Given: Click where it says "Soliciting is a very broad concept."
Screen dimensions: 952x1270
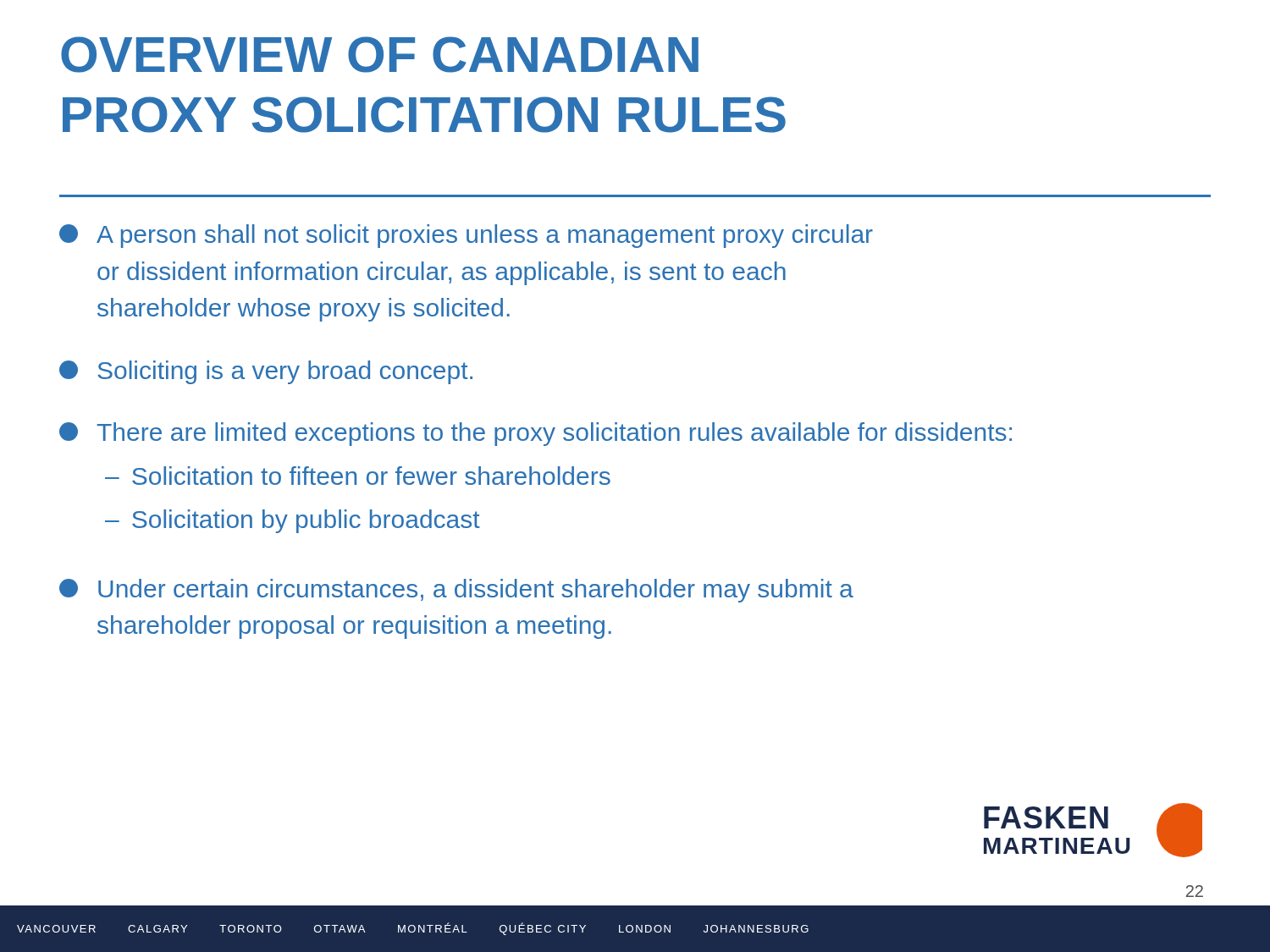Looking at the screenshot, I should click(266, 372).
